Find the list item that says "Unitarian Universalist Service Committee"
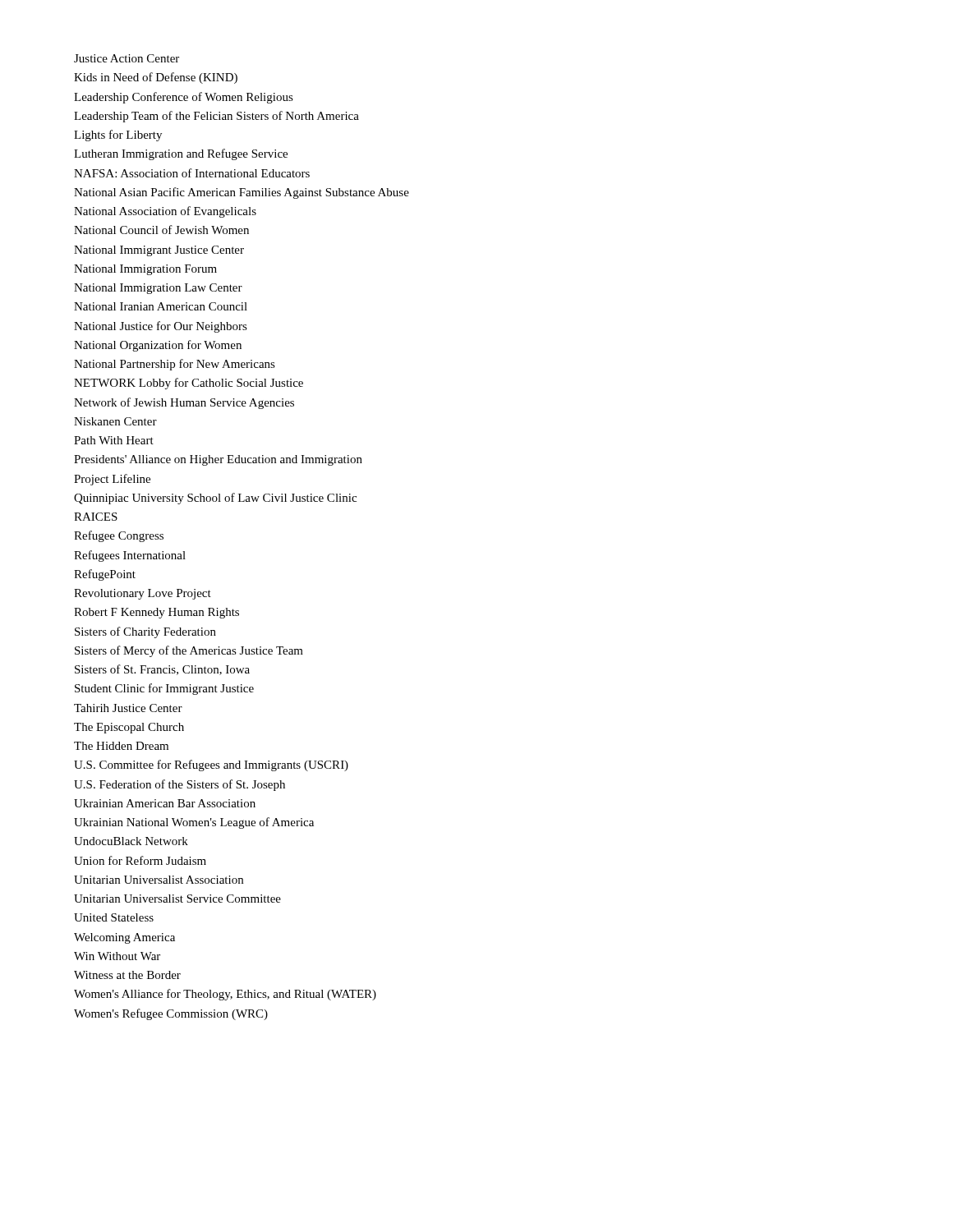953x1232 pixels. (x=177, y=899)
